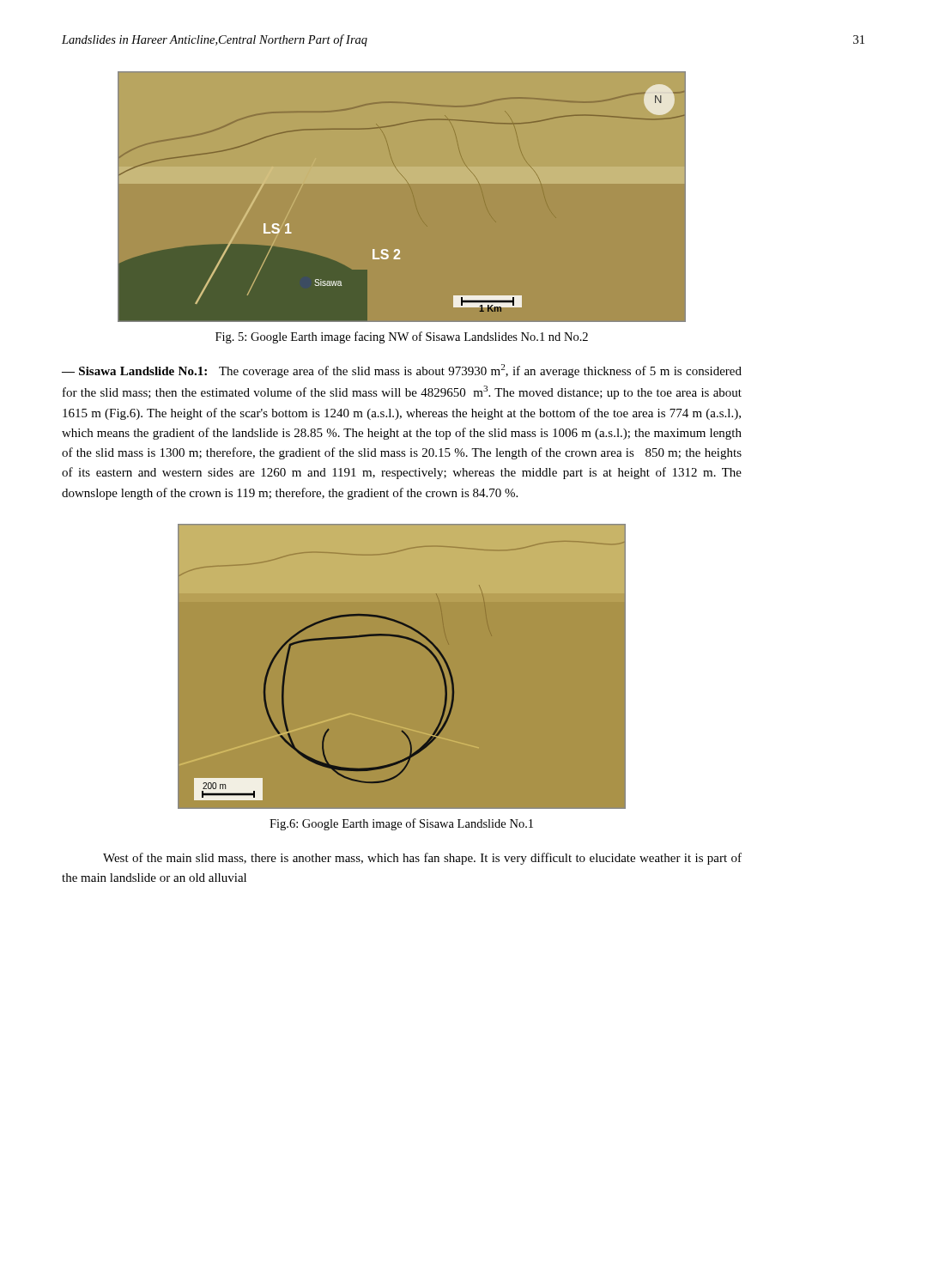Point to the block starting "West of the main slid mass,"
This screenshot has width=927, height=1288.
click(402, 868)
